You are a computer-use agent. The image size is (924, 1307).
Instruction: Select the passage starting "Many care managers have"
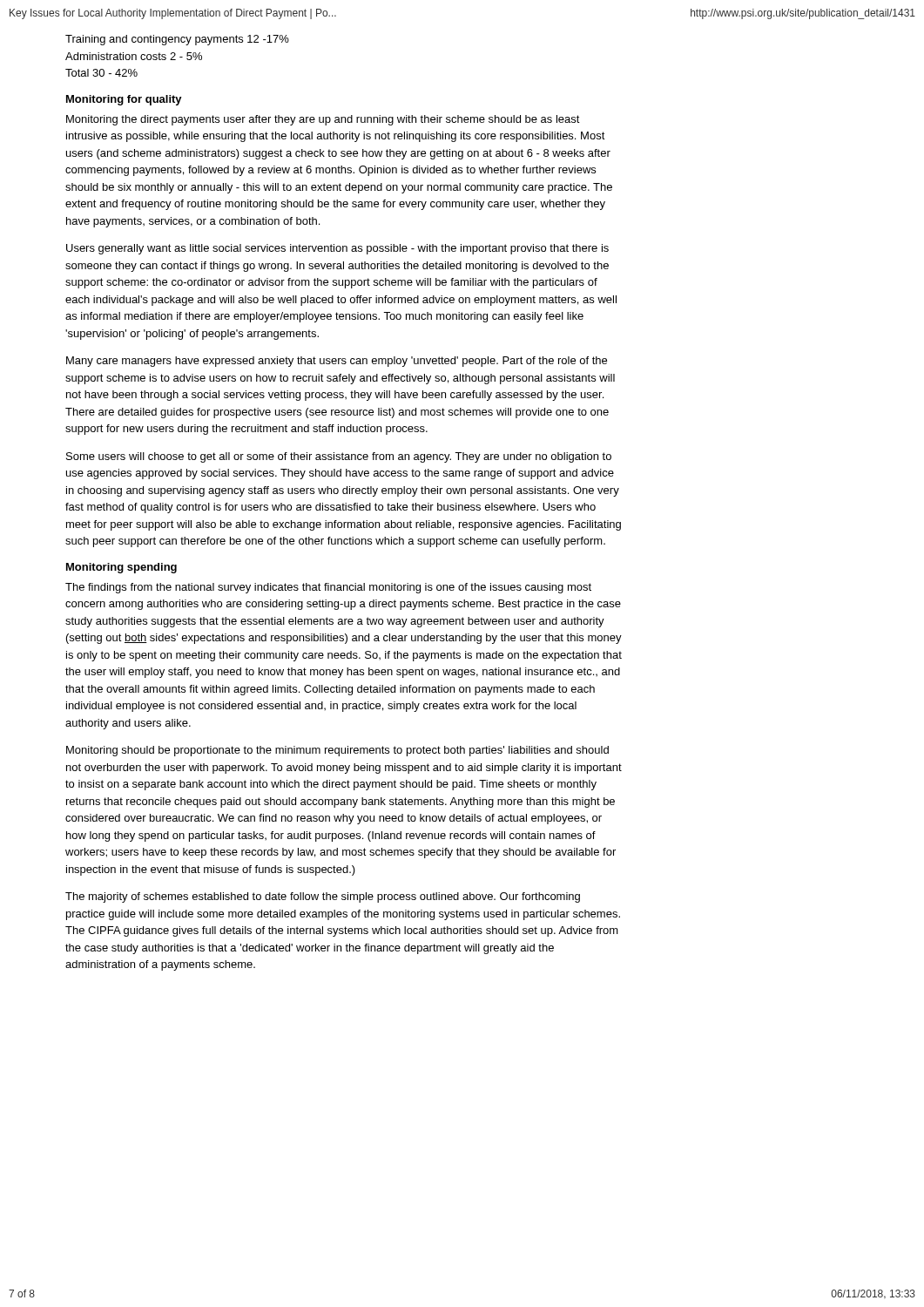340,394
